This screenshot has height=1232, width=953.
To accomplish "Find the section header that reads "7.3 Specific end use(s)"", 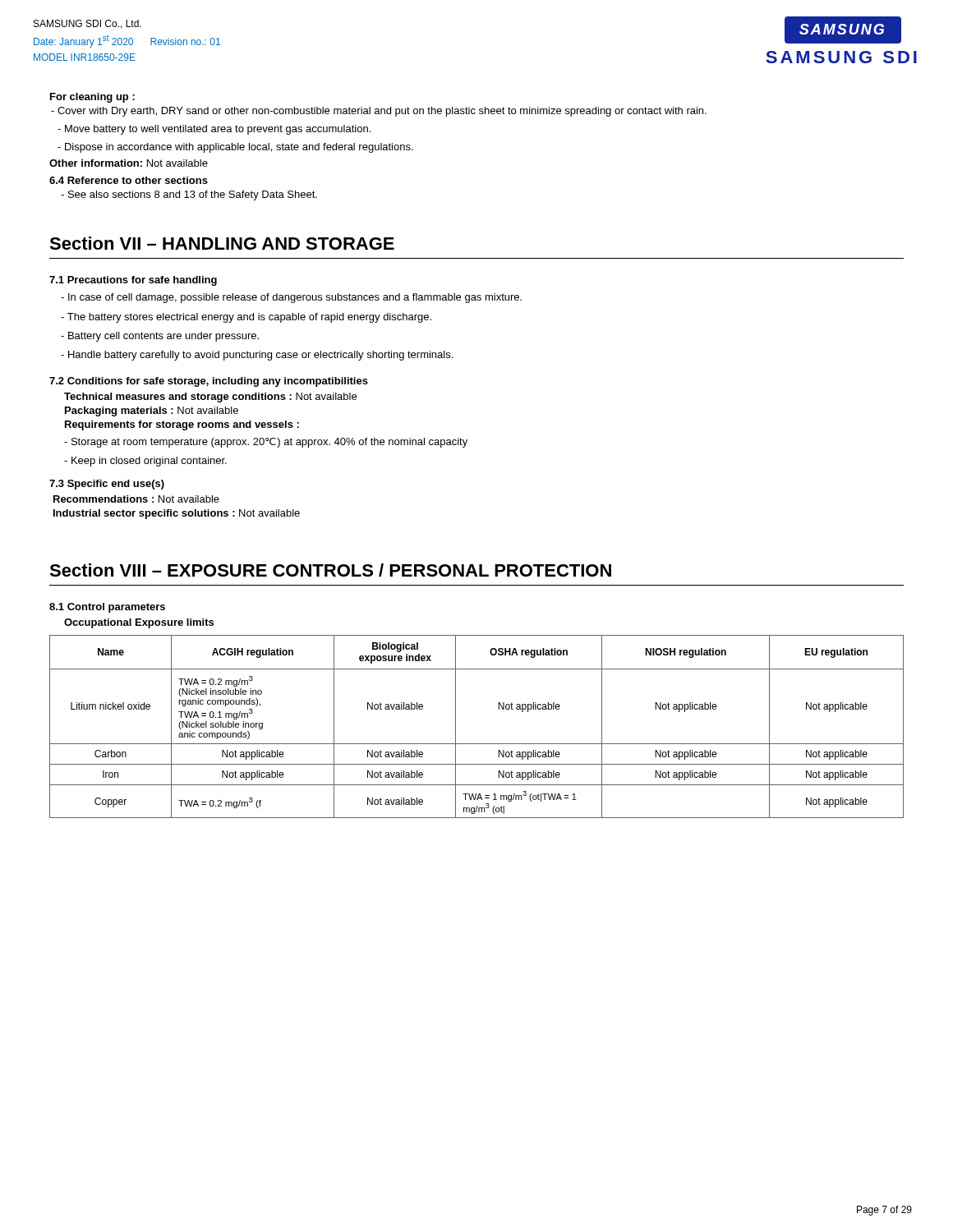I will 107,484.
